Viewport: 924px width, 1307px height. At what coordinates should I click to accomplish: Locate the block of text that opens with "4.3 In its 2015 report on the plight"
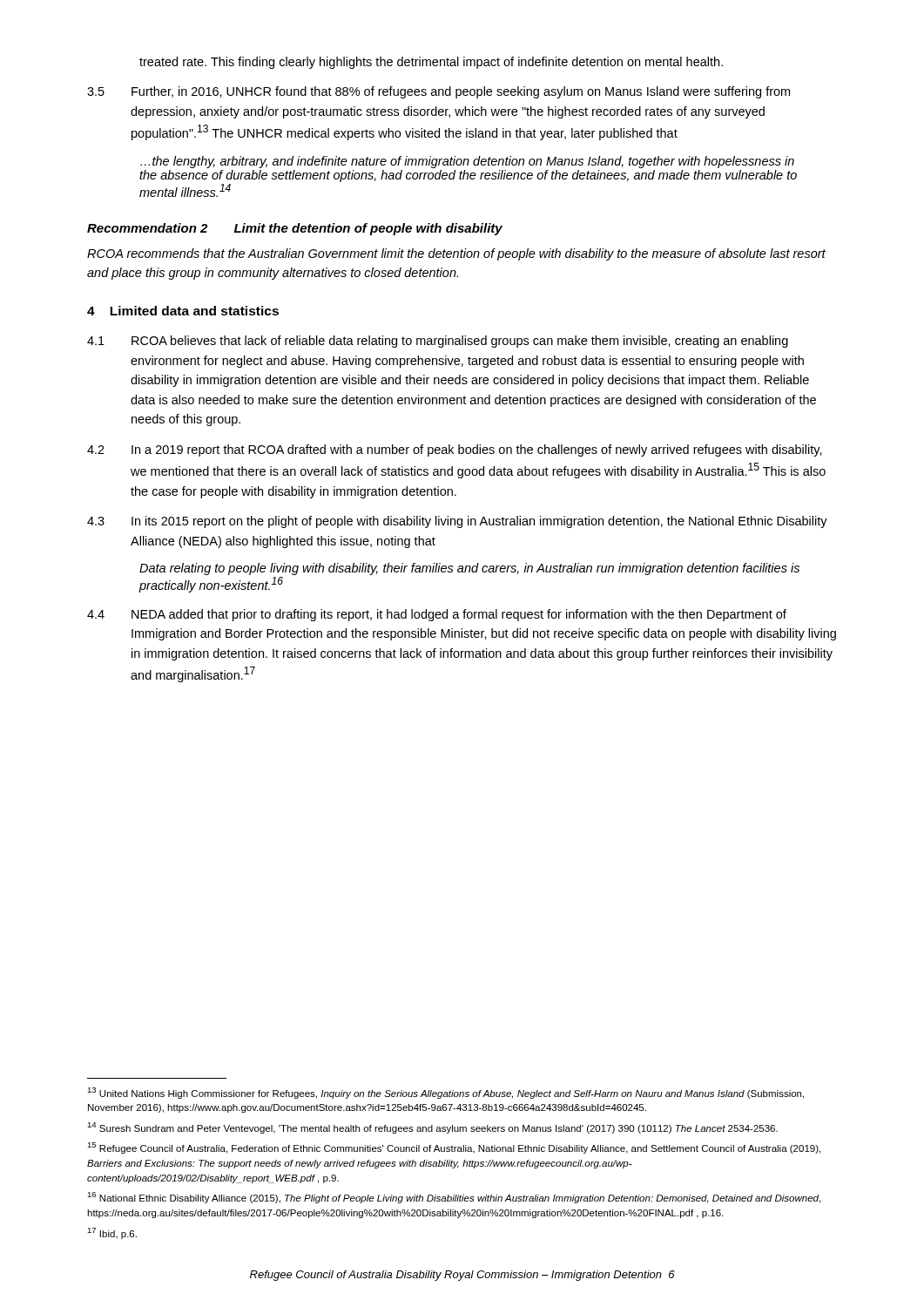(x=462, y=531)
